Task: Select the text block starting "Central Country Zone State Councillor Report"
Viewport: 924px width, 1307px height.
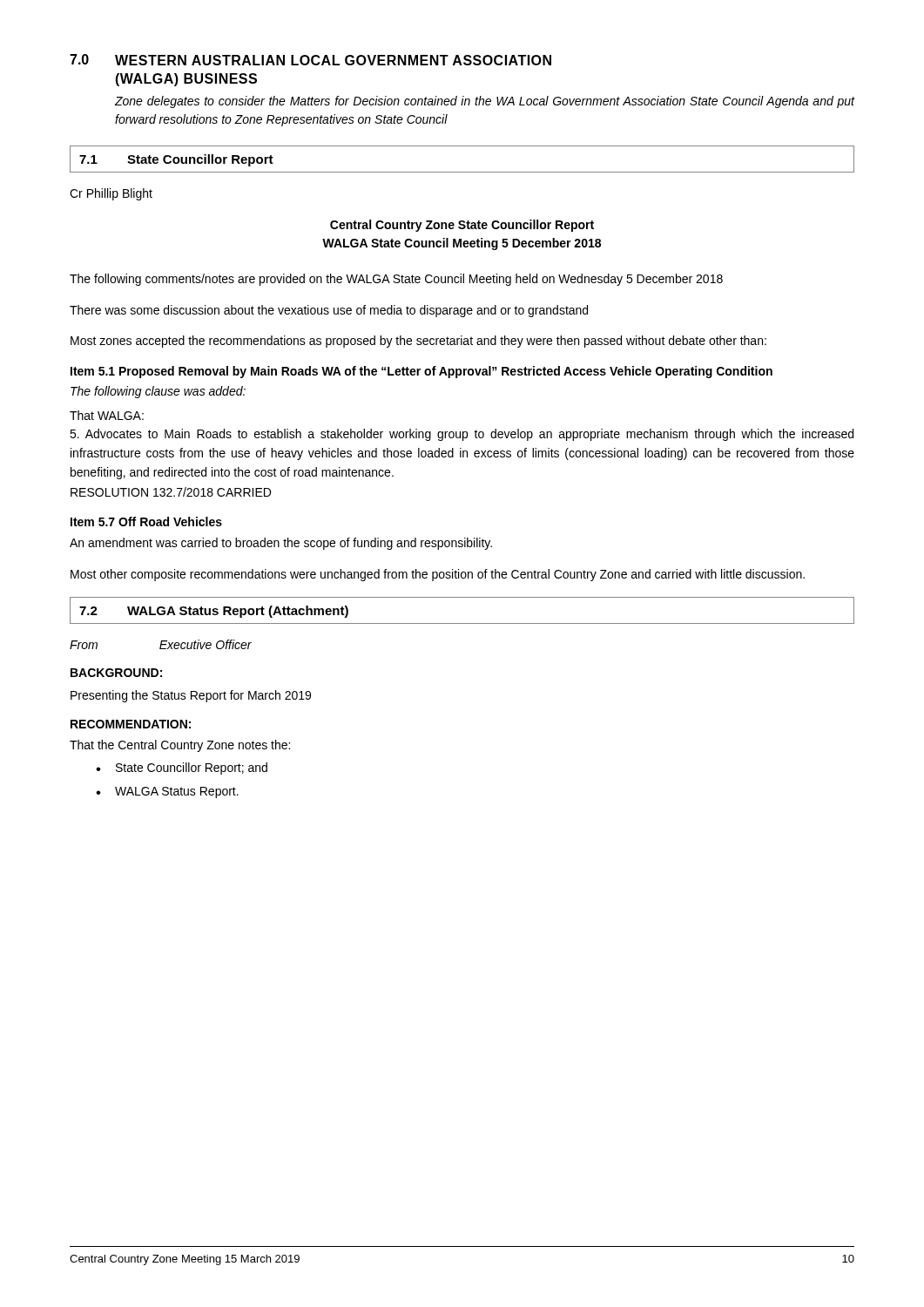Action: click(x=462, y=234)
